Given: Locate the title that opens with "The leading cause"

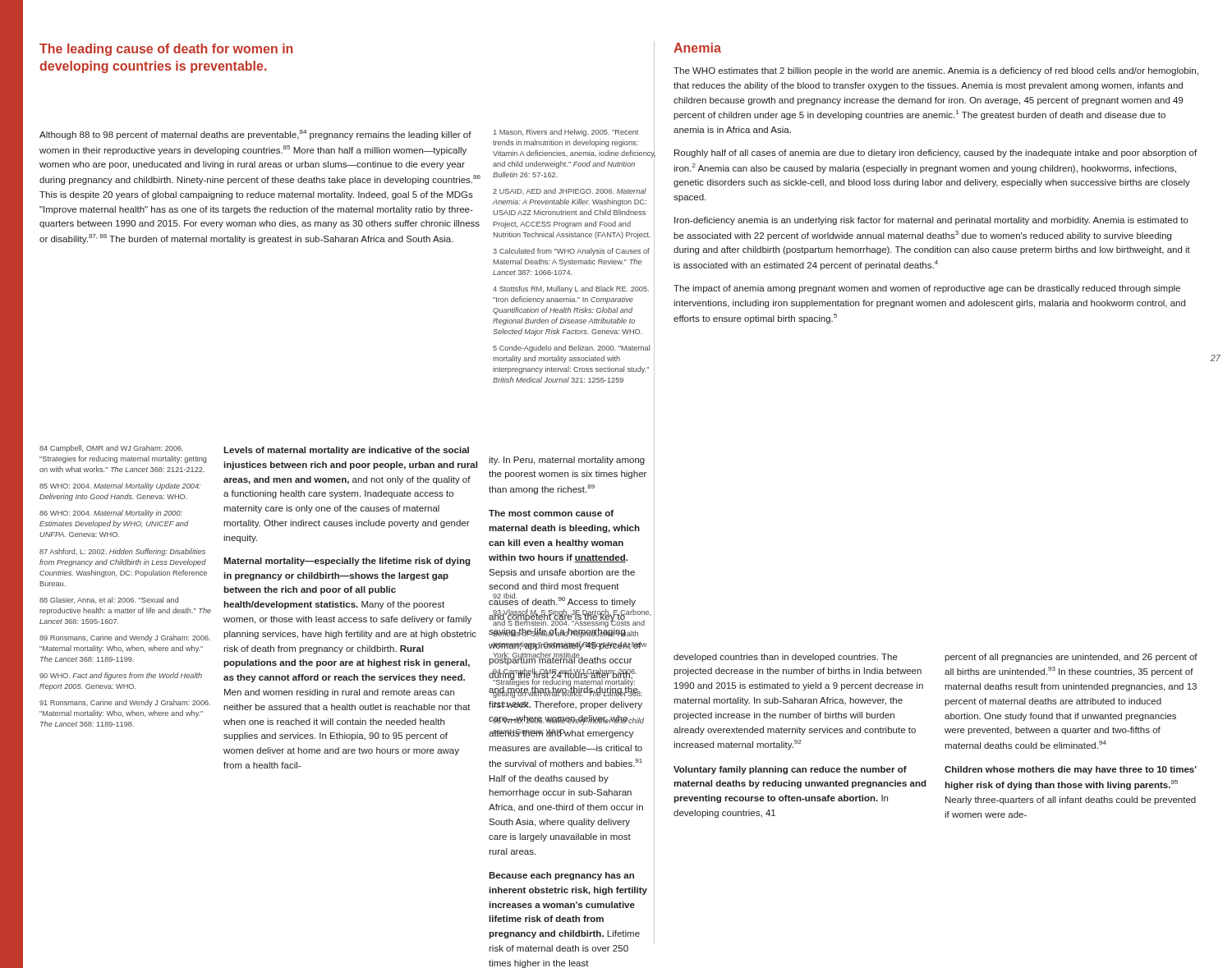Looking at the screenshot, I should tap(261, 58).
